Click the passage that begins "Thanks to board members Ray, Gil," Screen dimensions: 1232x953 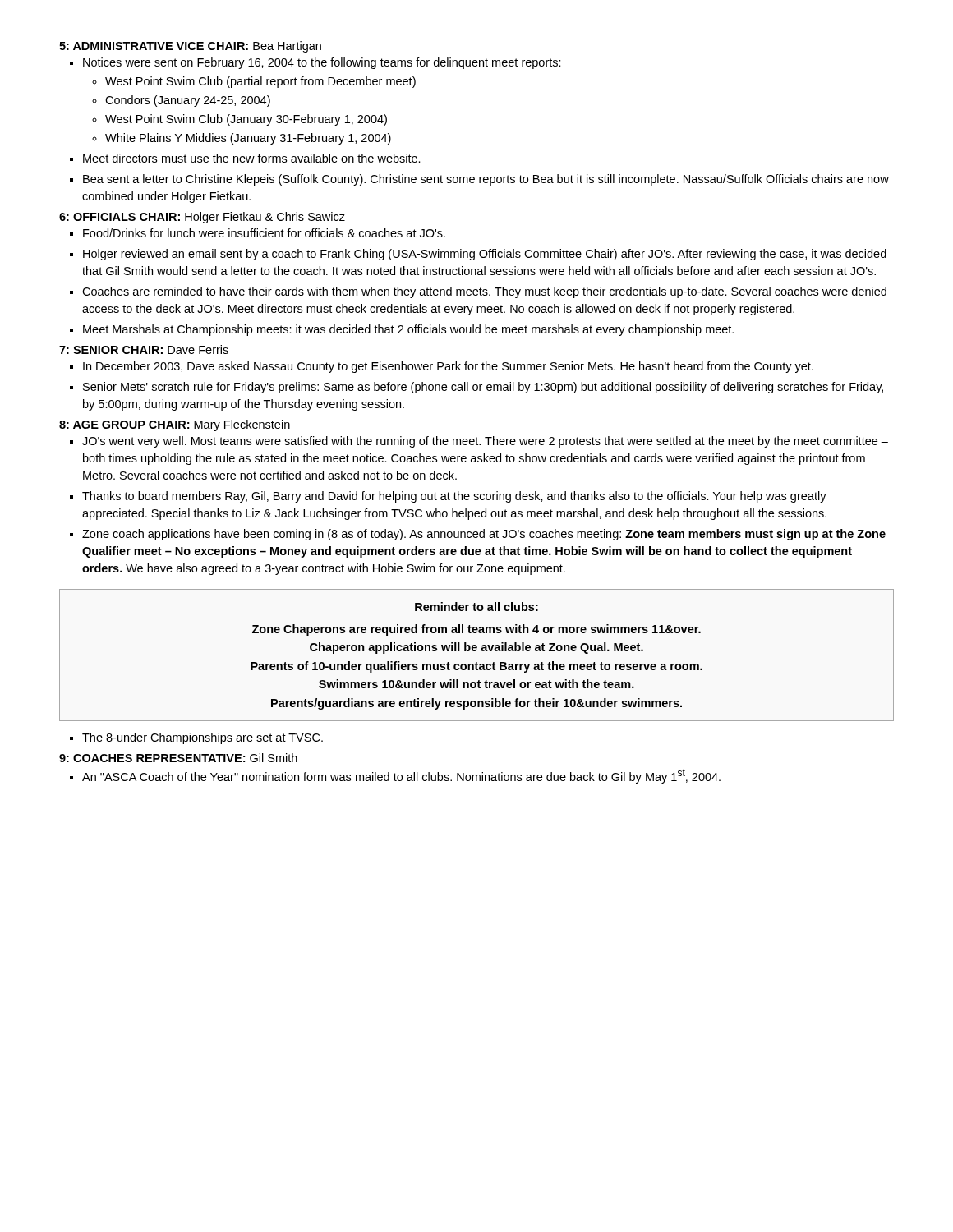click(x=455, y=505)
